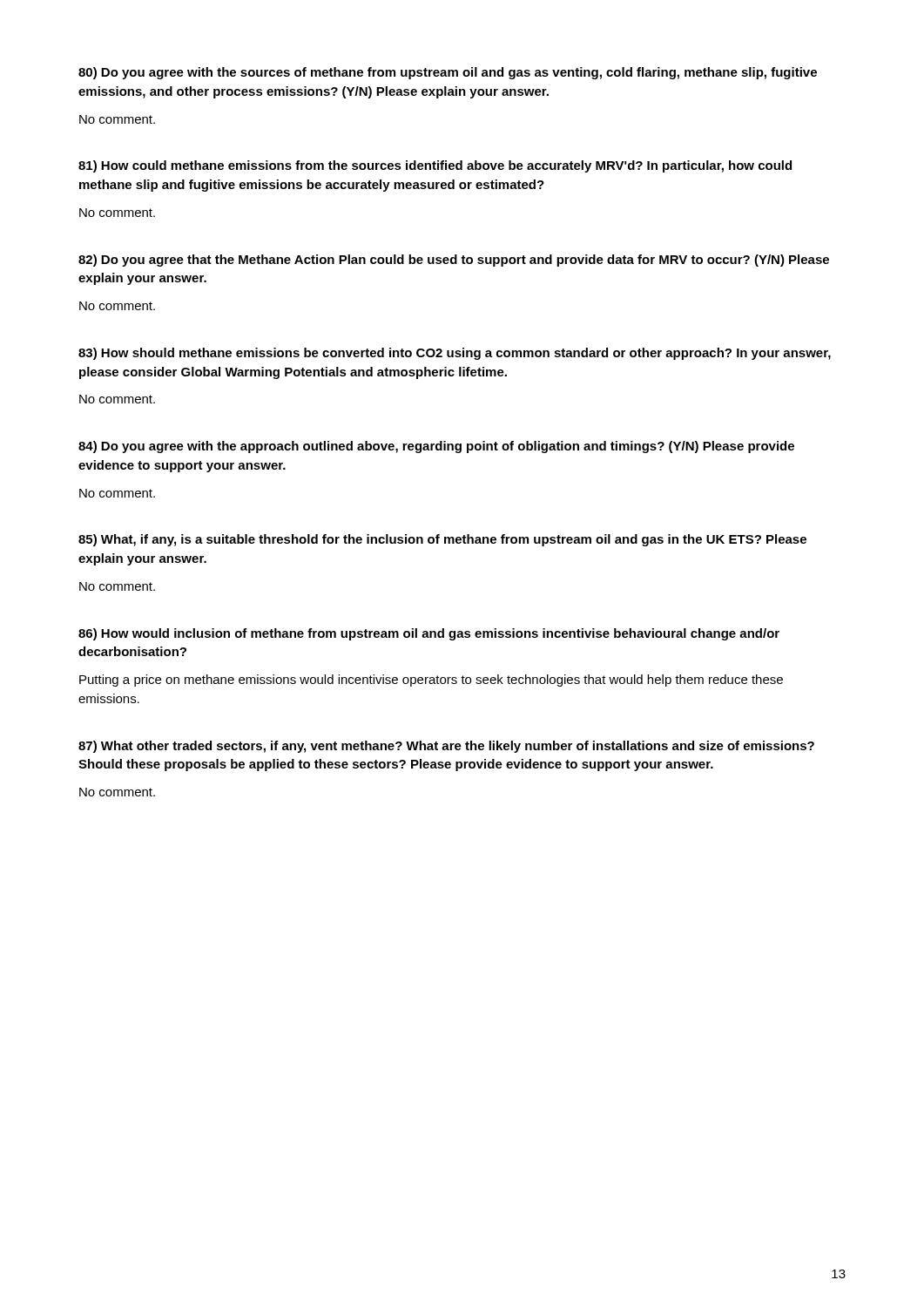
Task: Point to the block beginning "87) What other traded"
Action: click(447, 754)
